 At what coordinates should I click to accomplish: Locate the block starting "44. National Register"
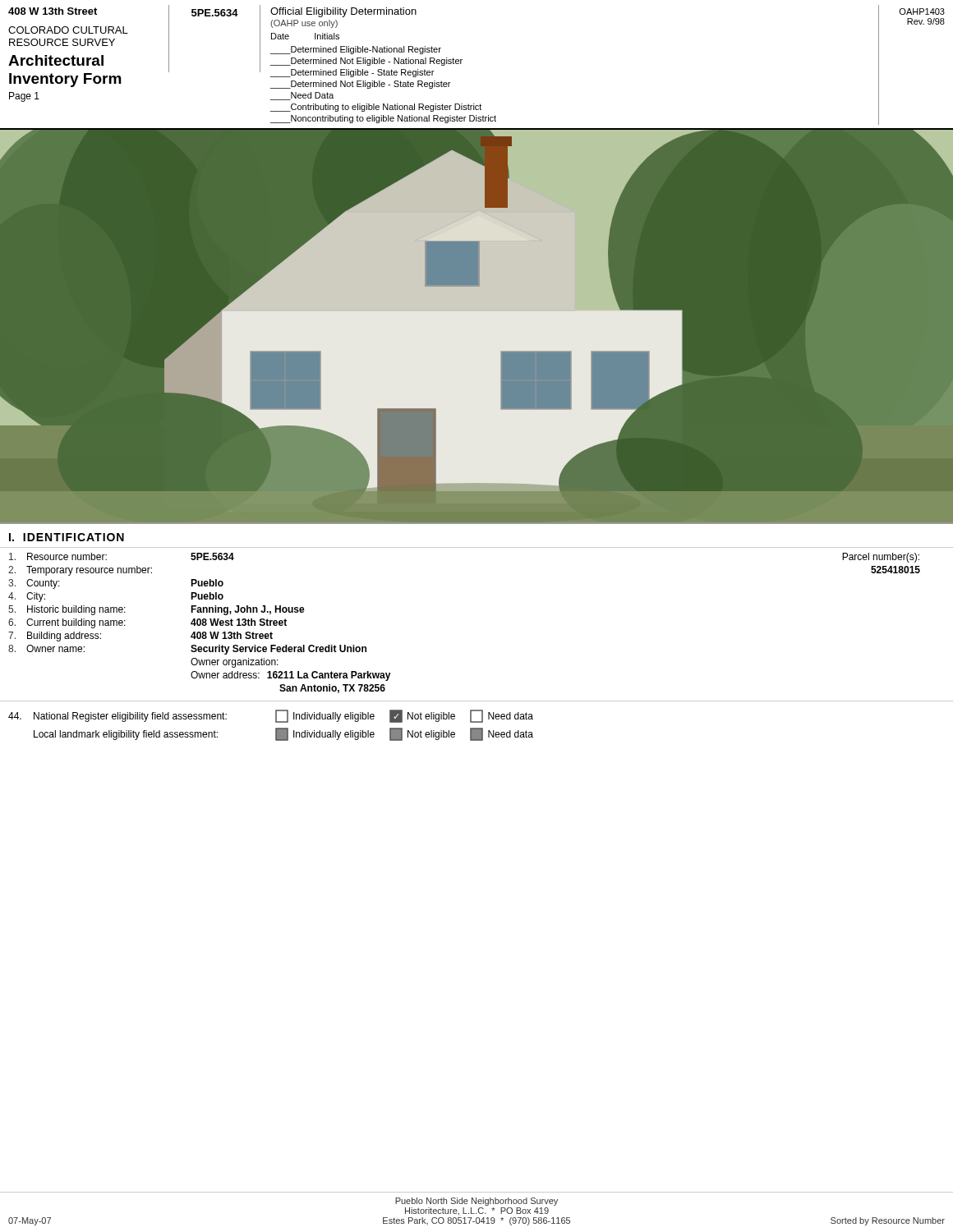point(271,716)
